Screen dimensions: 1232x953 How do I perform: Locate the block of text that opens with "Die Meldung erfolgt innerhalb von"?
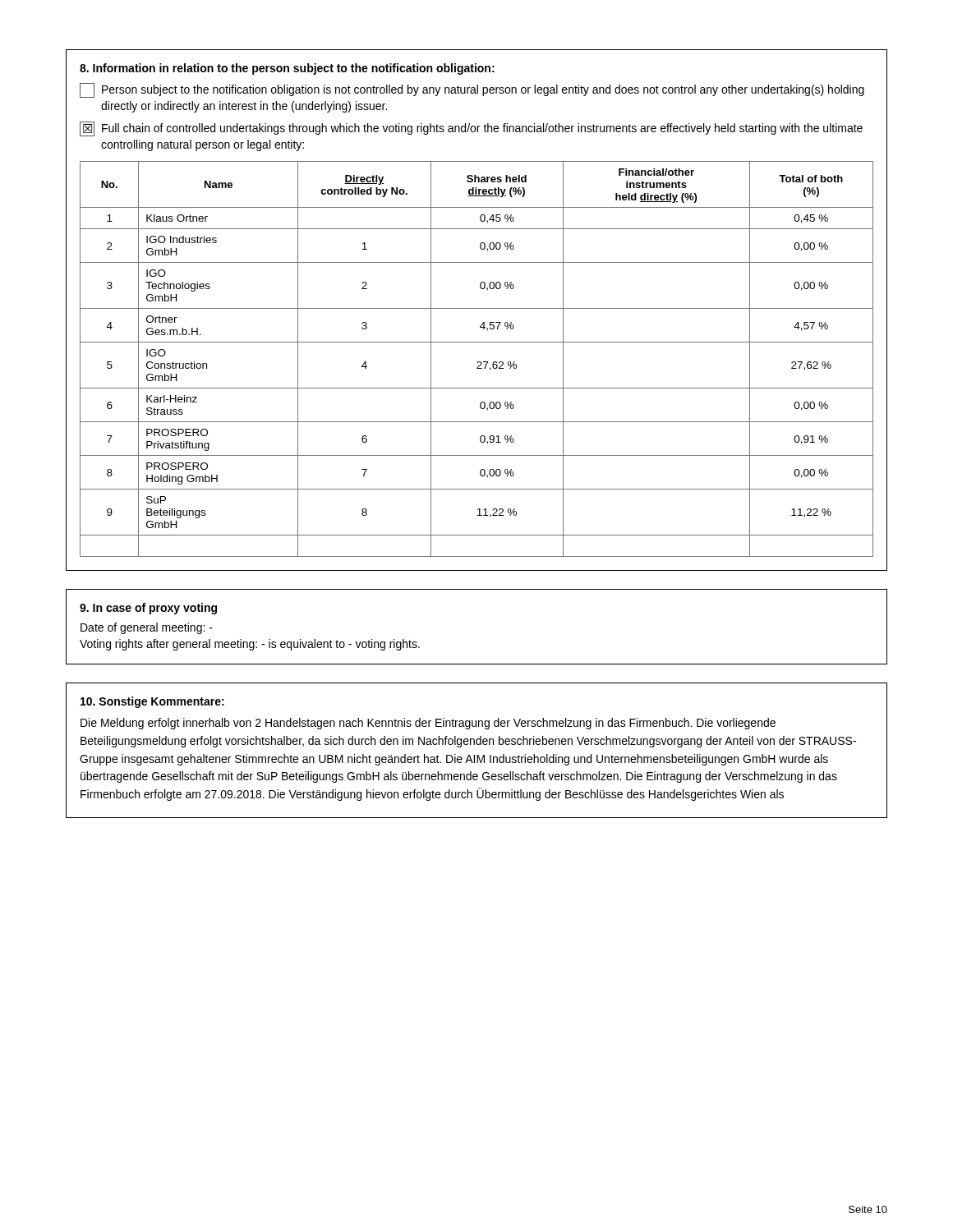pos(468,759)
